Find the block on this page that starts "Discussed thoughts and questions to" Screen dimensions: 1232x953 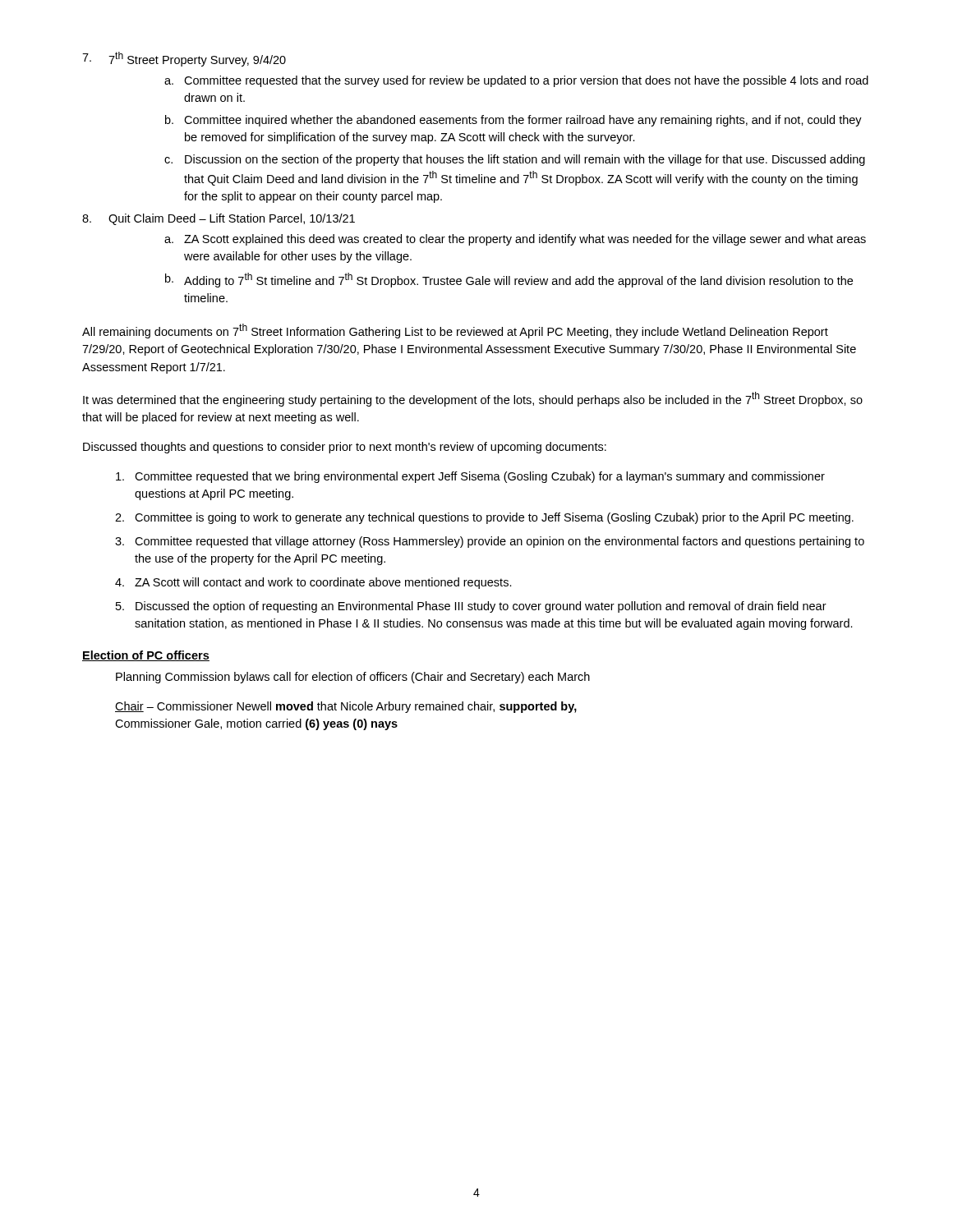pos(345,447)
